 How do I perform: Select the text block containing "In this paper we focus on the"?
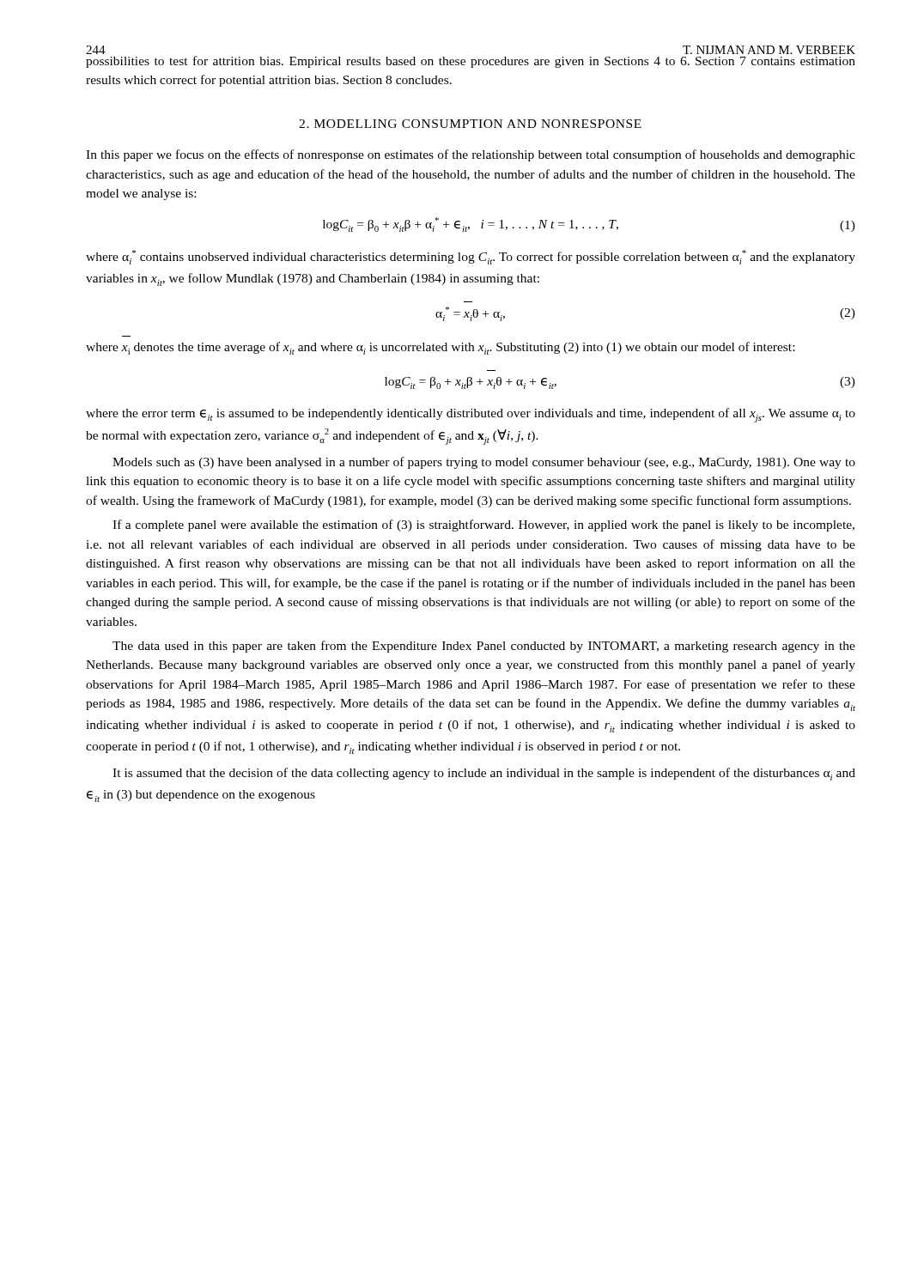pyautogui.click(x=471, y=174)
